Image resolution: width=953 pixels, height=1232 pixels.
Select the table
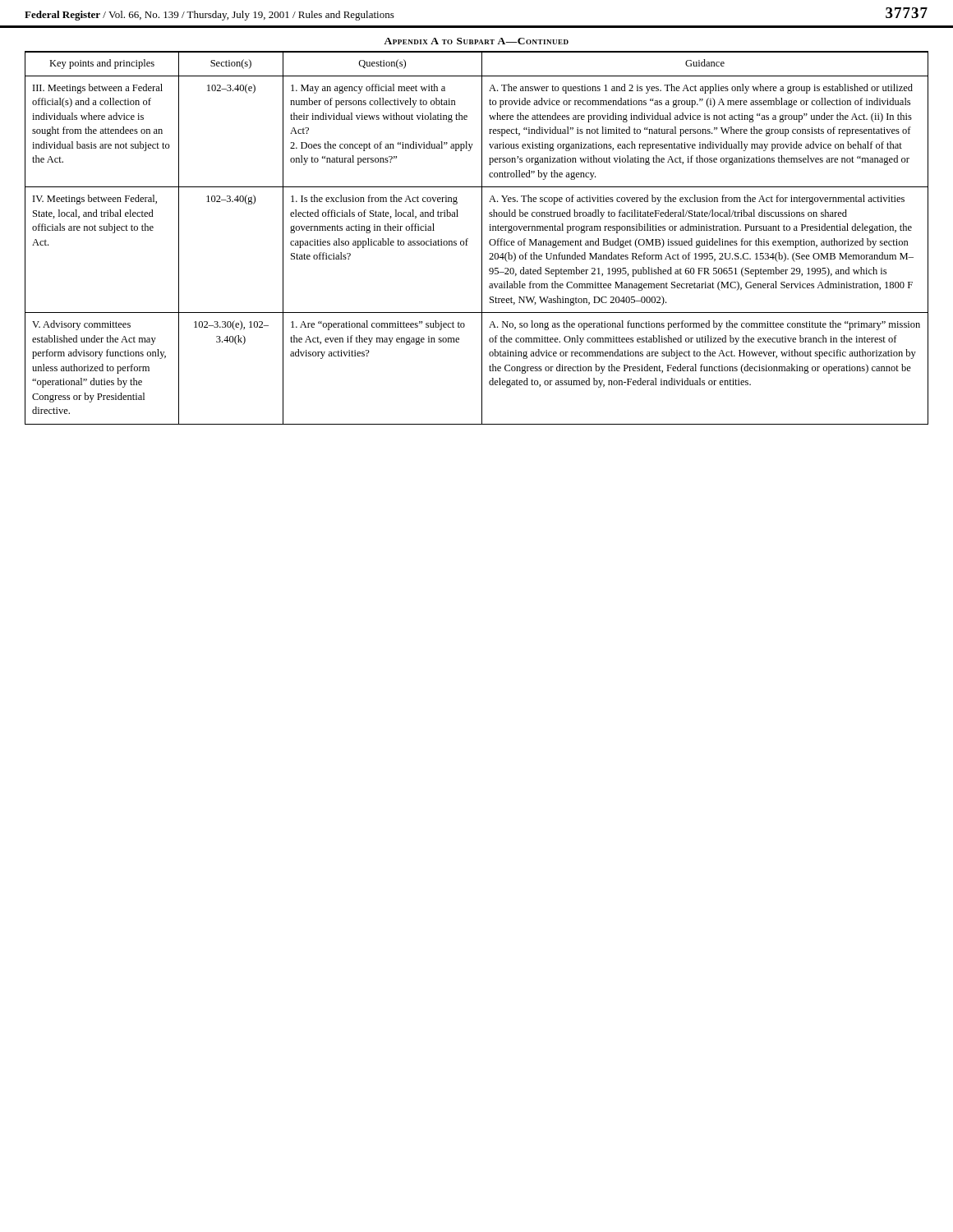pos(476,238)
